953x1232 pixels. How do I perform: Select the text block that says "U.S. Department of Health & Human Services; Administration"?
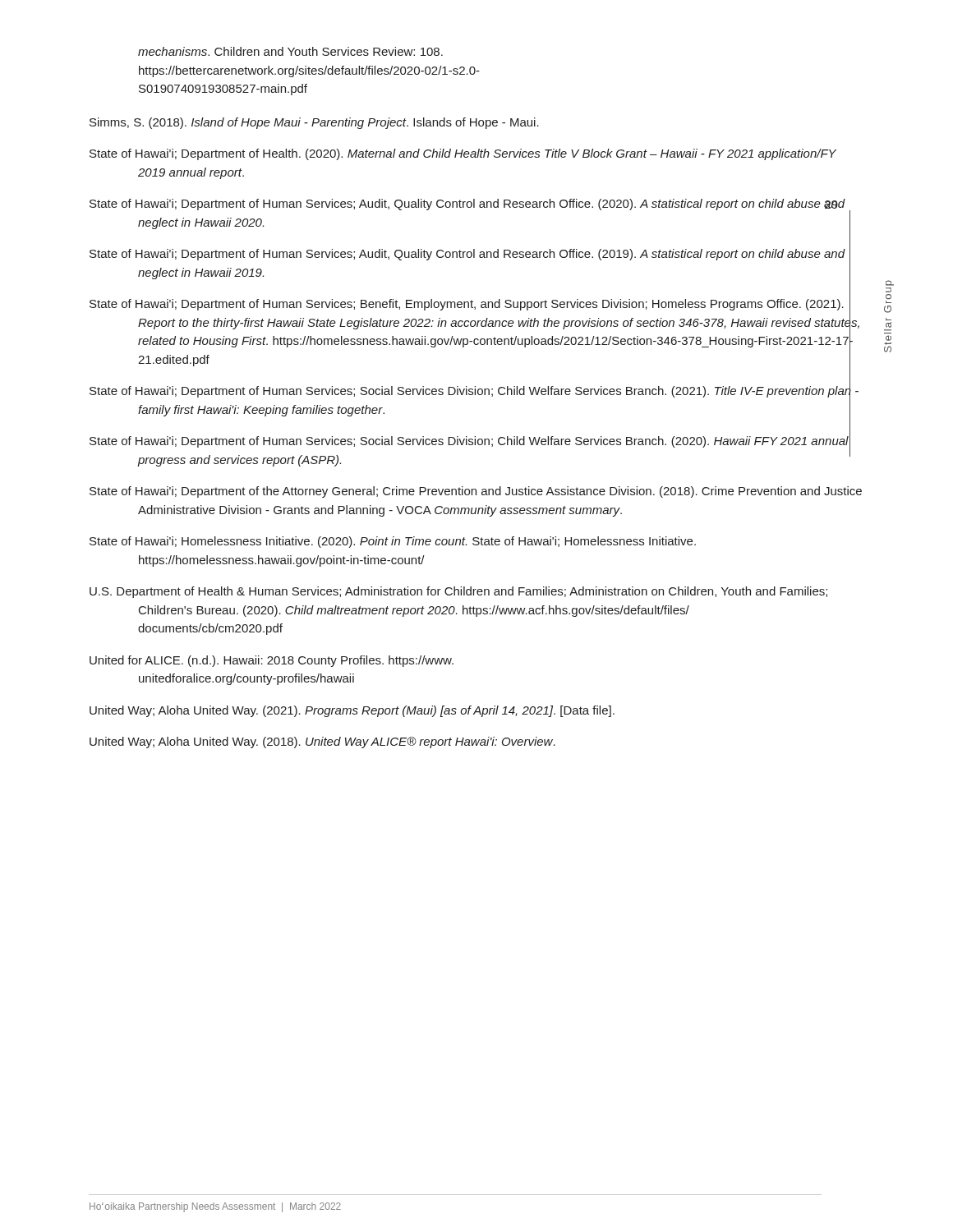click(476, 610)
